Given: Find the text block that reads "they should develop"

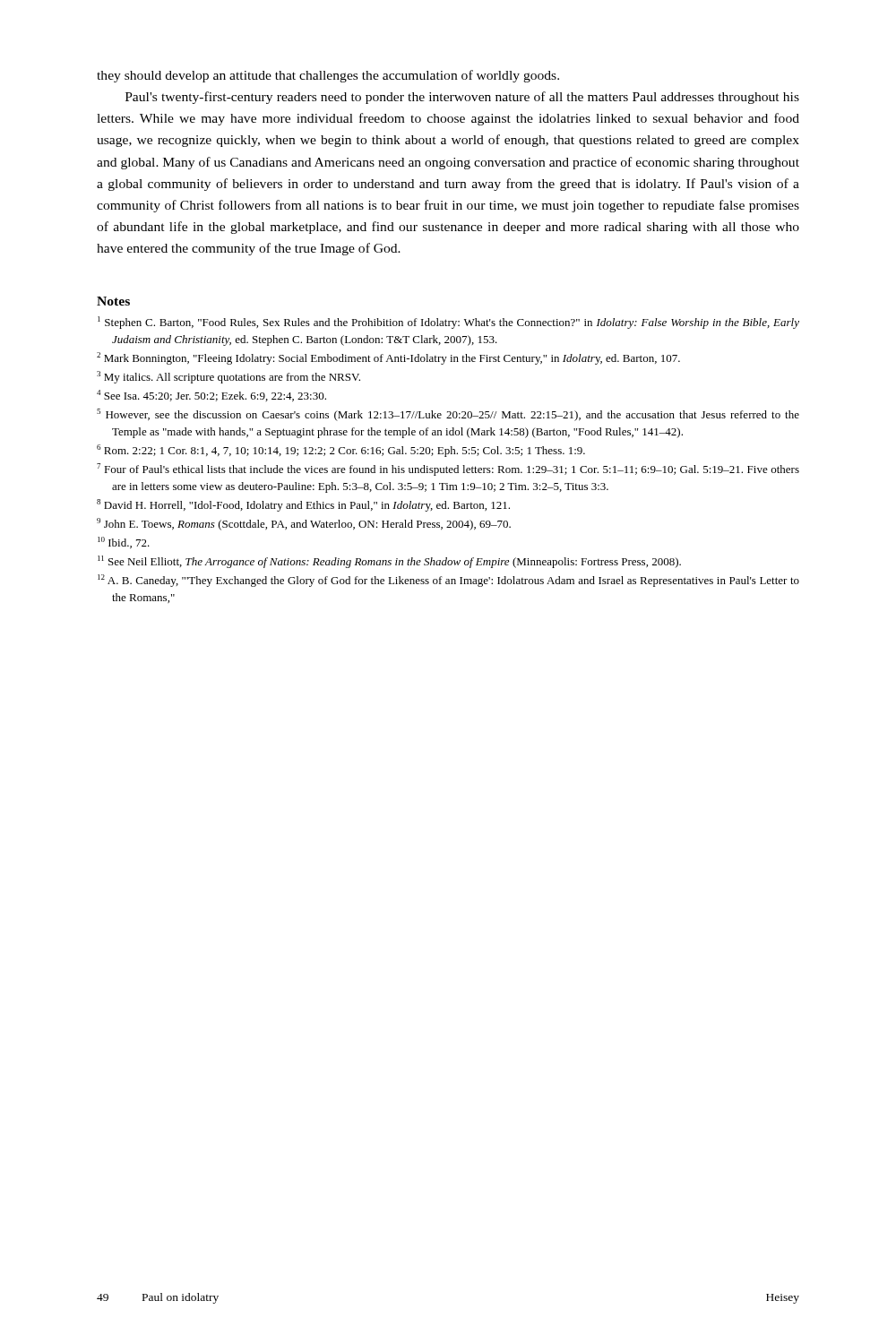Looking at the screenshot, I should tap(448, 162).
